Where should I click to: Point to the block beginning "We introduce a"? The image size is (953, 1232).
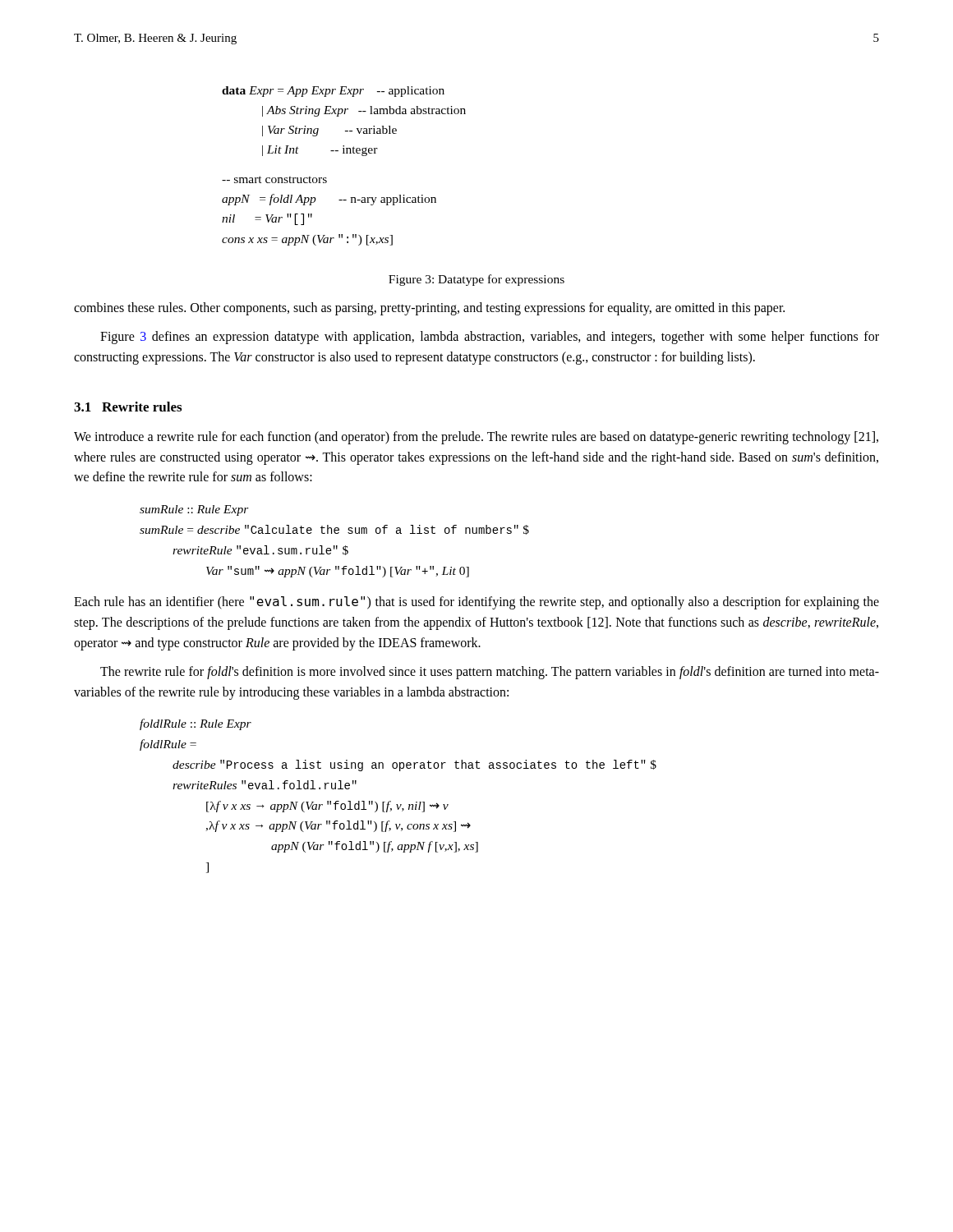click(x=476, y=457)
